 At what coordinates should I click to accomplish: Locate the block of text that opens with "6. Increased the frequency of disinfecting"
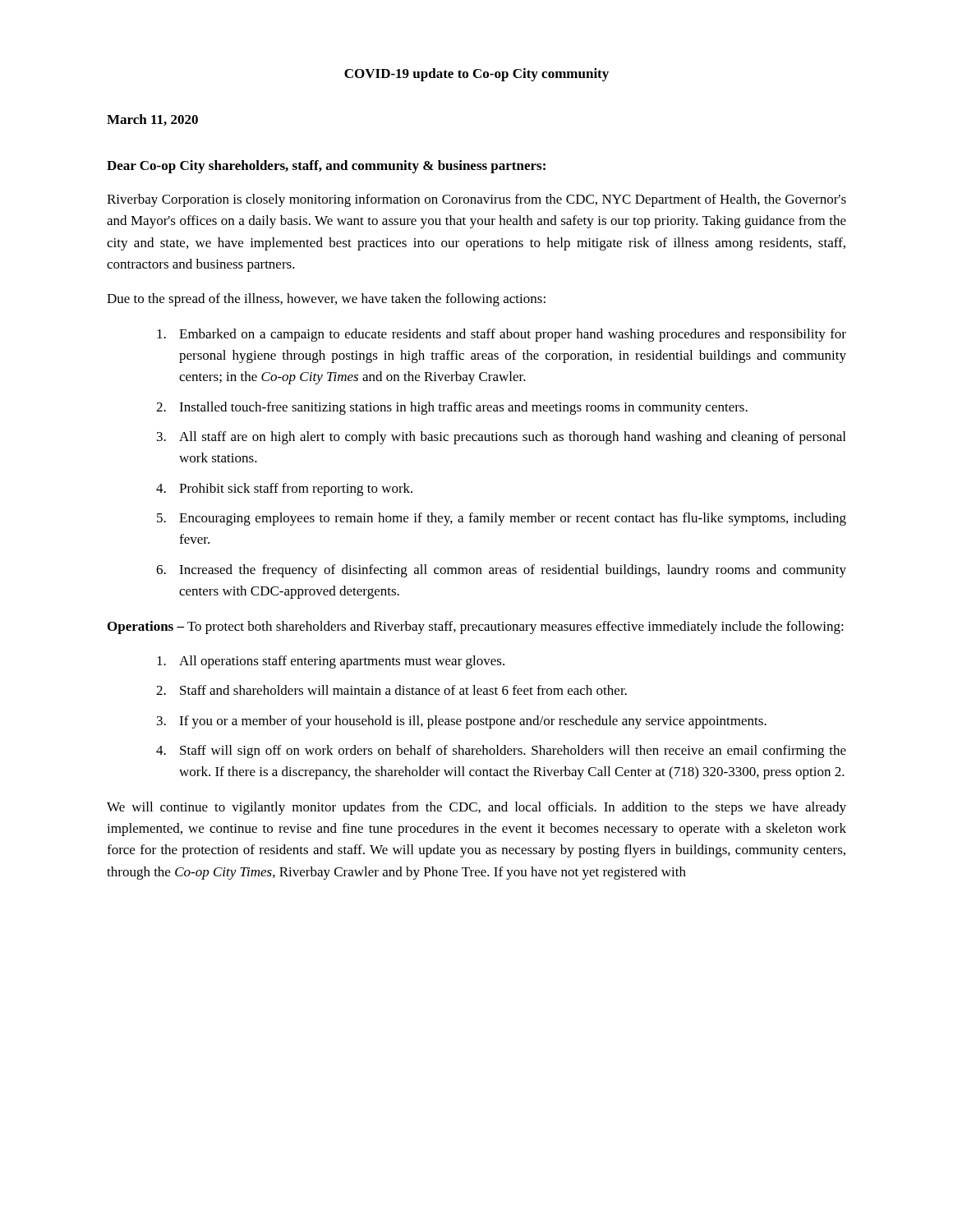pos(501,581)
